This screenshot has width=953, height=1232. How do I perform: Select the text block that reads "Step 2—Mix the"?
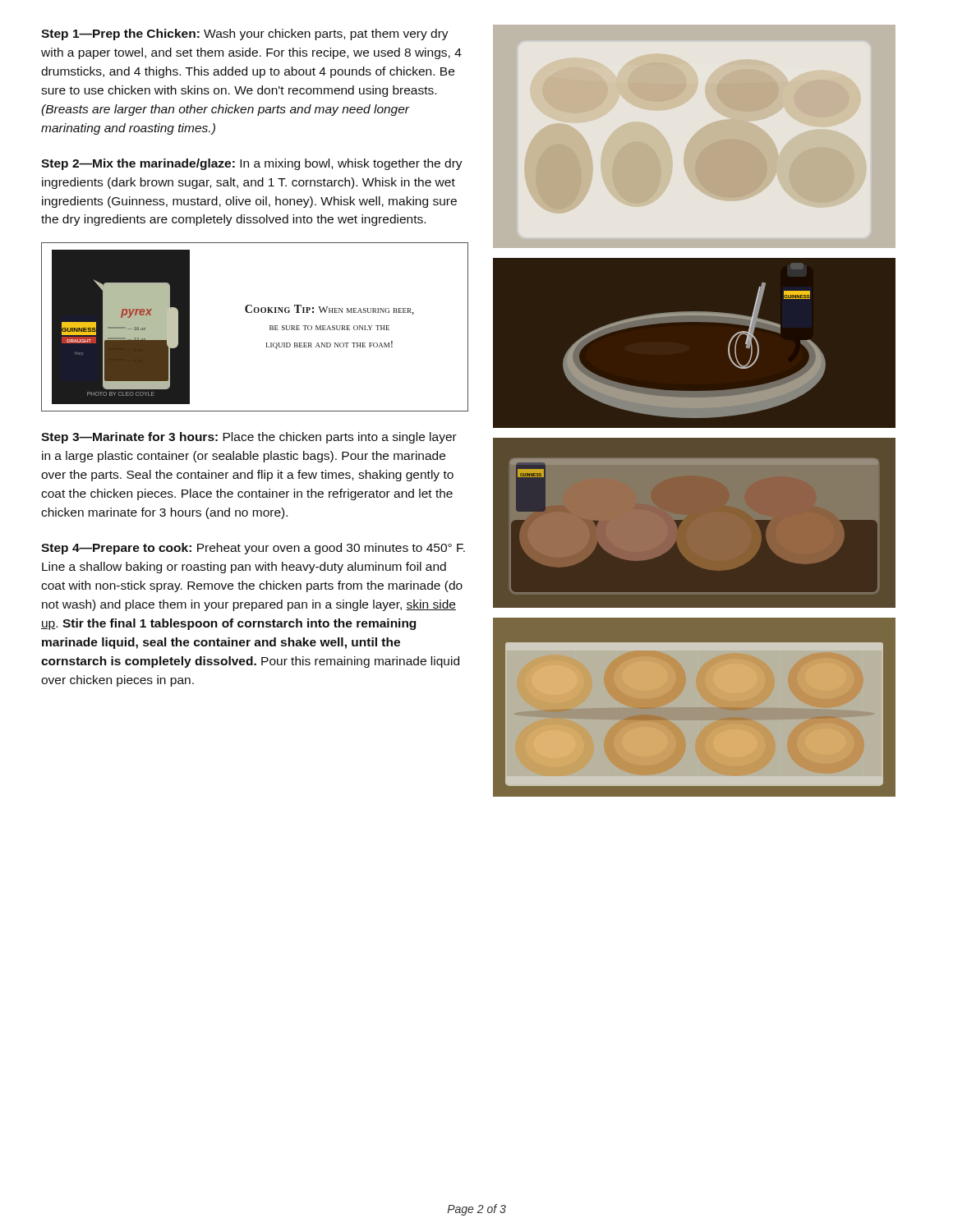(252, 191)
